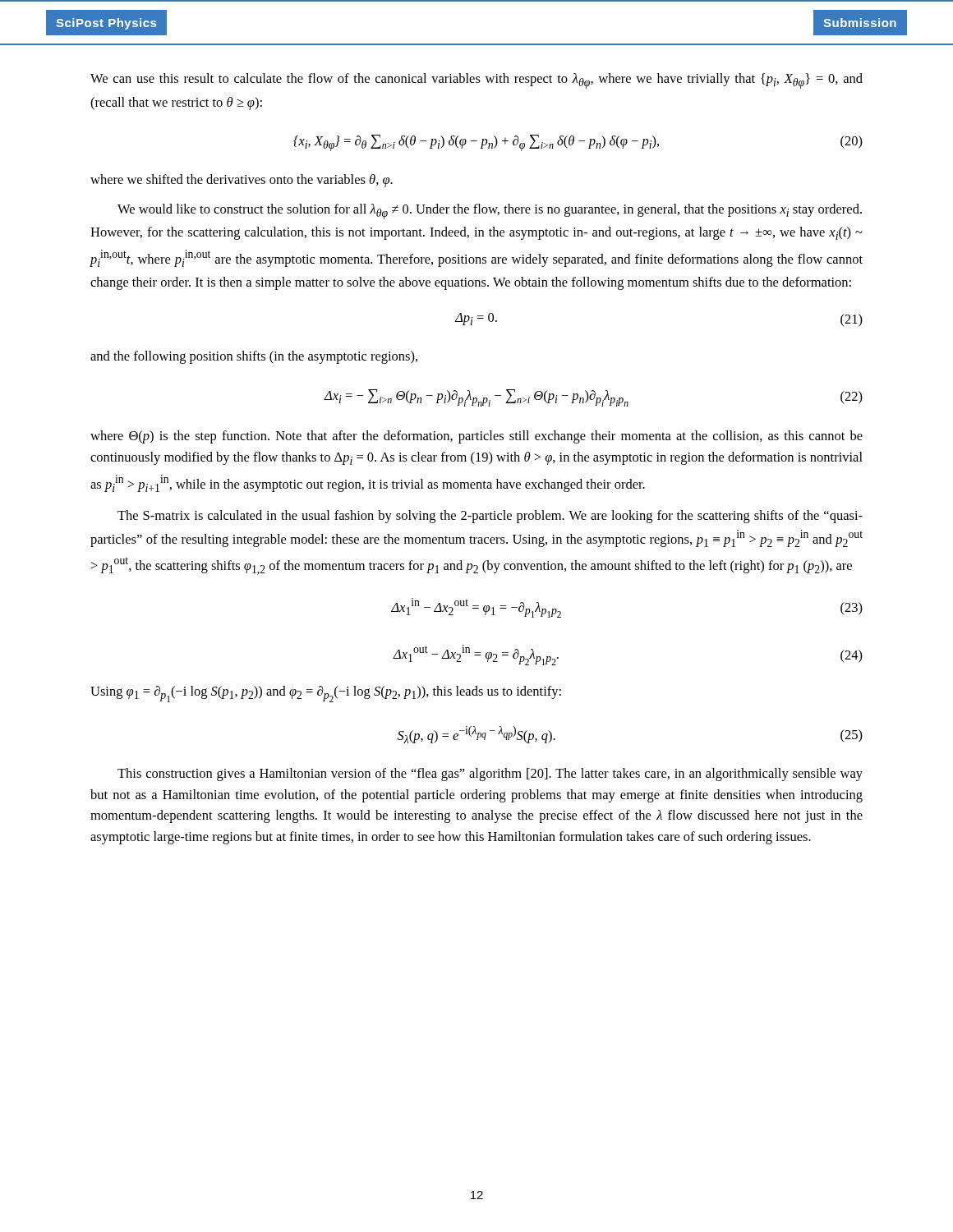Locate the text block that reads "We can use this result to calculate"
The width and height of the screenshot is (953, 1232).
476,91
